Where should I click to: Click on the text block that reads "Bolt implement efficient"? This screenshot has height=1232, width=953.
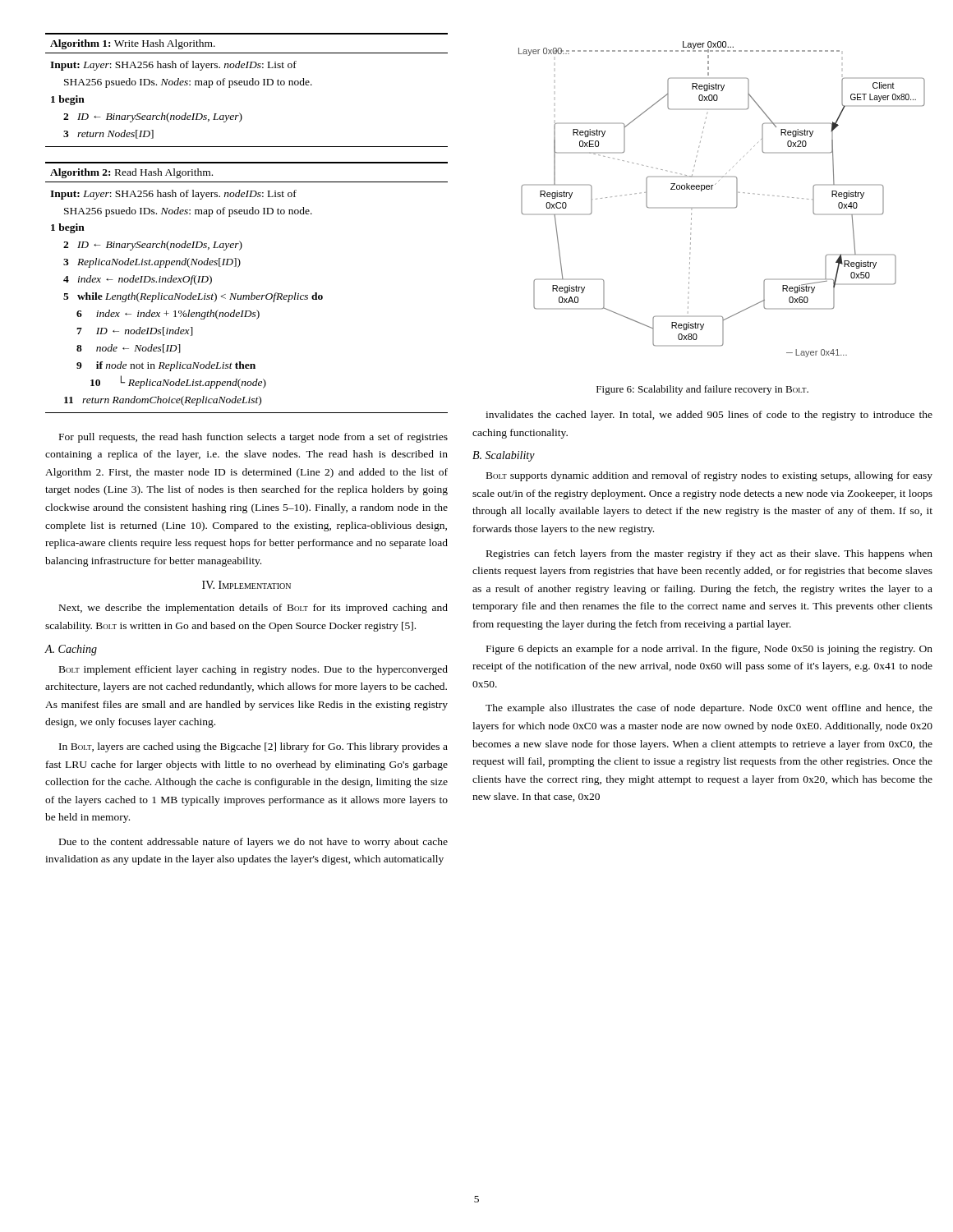point(246,695)
